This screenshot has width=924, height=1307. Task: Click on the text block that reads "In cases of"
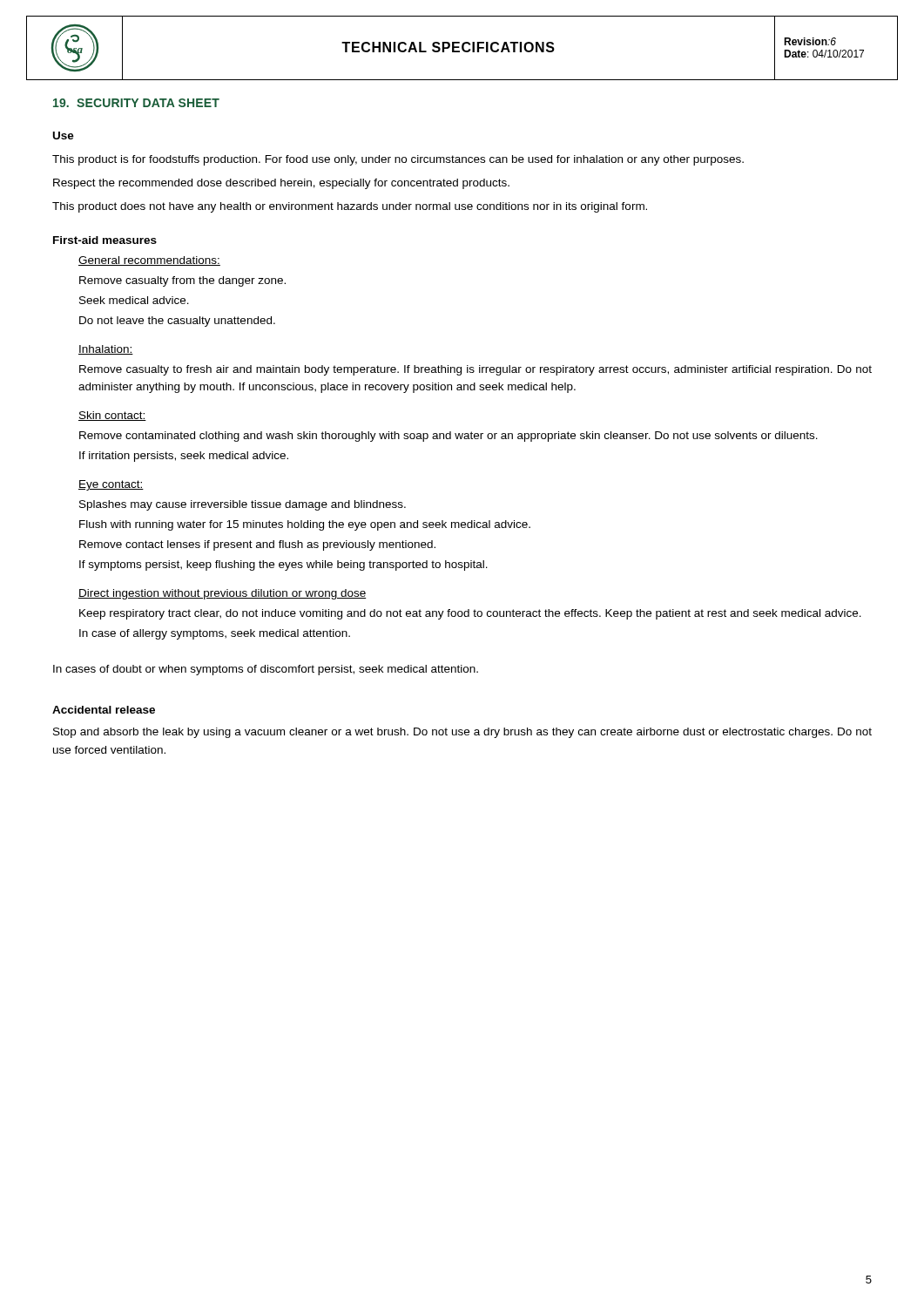[266, 669]
